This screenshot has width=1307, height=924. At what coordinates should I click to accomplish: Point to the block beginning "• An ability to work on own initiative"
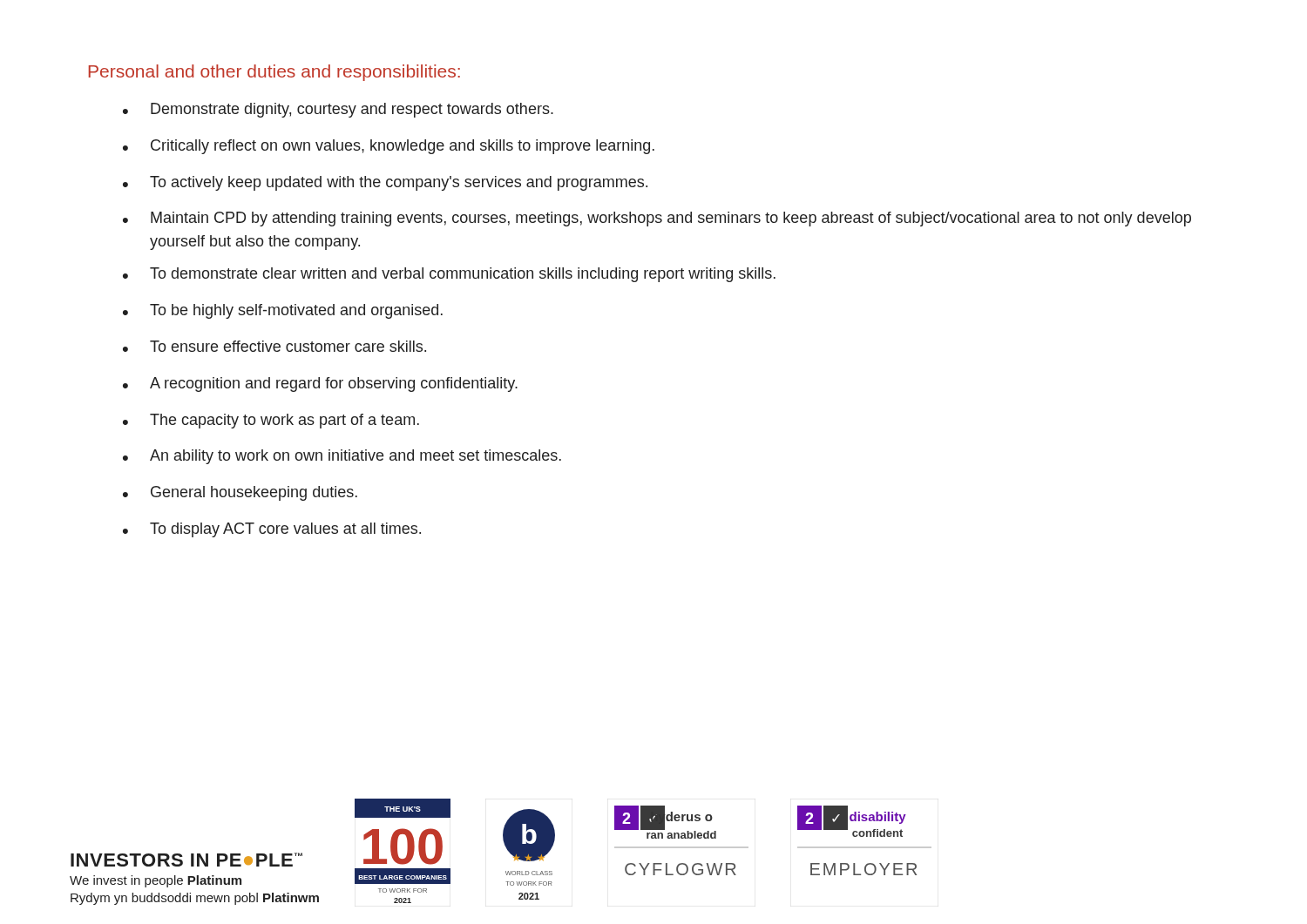tap(342, 457)
